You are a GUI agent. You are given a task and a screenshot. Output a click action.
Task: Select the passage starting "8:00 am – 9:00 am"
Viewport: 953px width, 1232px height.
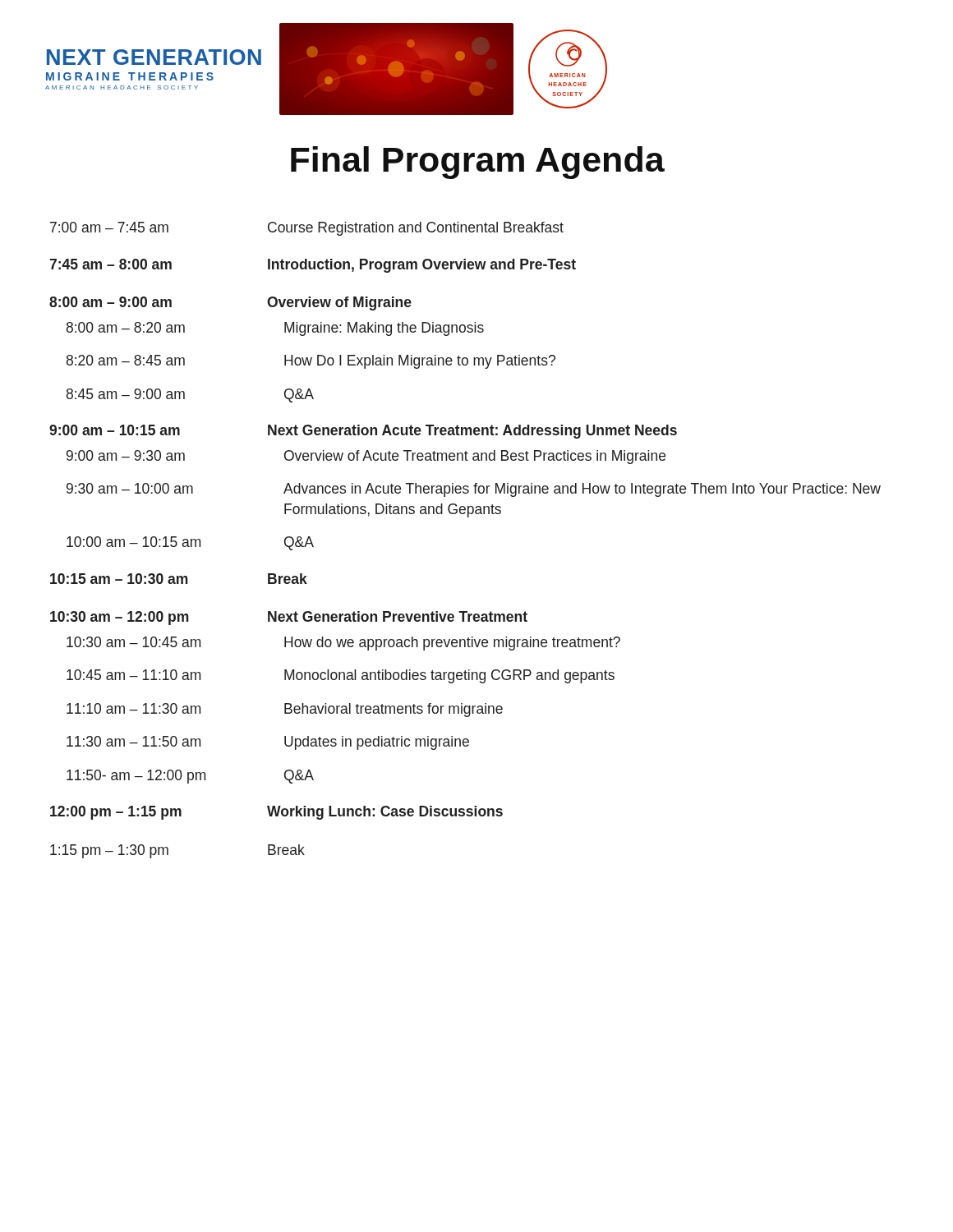123,303
